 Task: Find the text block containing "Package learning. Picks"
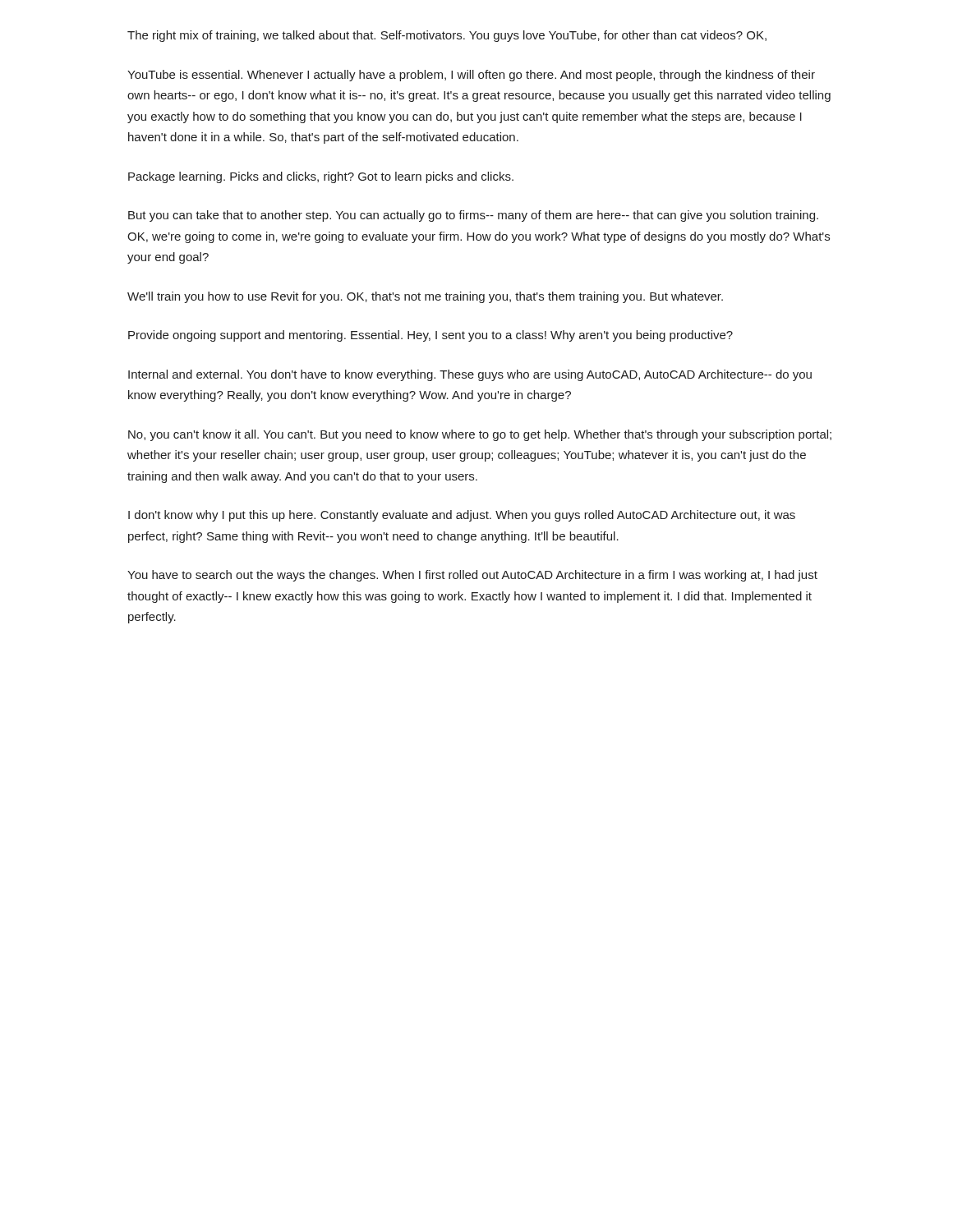click(321, 176)
